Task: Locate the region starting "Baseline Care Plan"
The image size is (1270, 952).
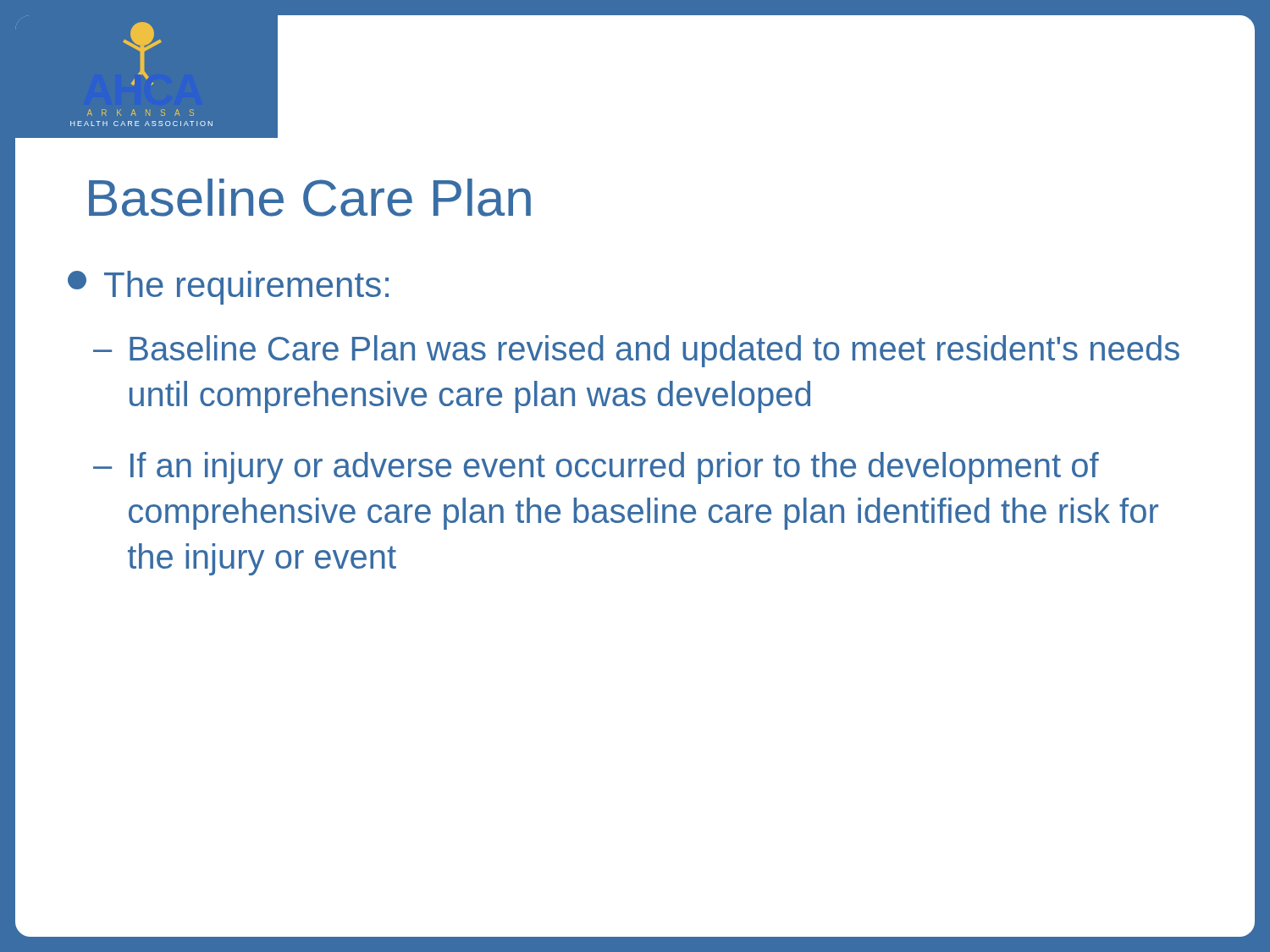Action: tap(309, 198)
